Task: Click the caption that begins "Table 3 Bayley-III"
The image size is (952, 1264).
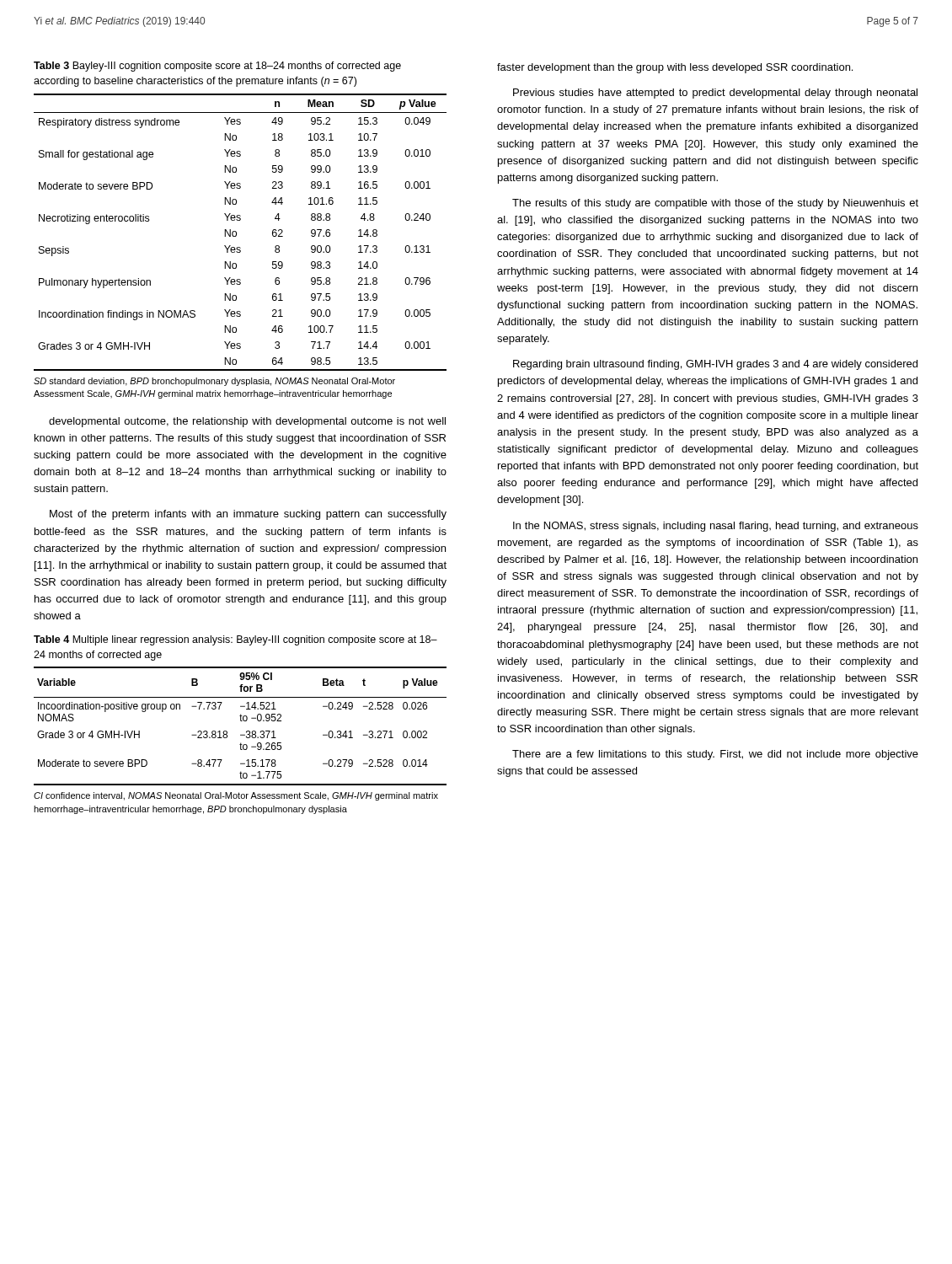Action: 217,73
